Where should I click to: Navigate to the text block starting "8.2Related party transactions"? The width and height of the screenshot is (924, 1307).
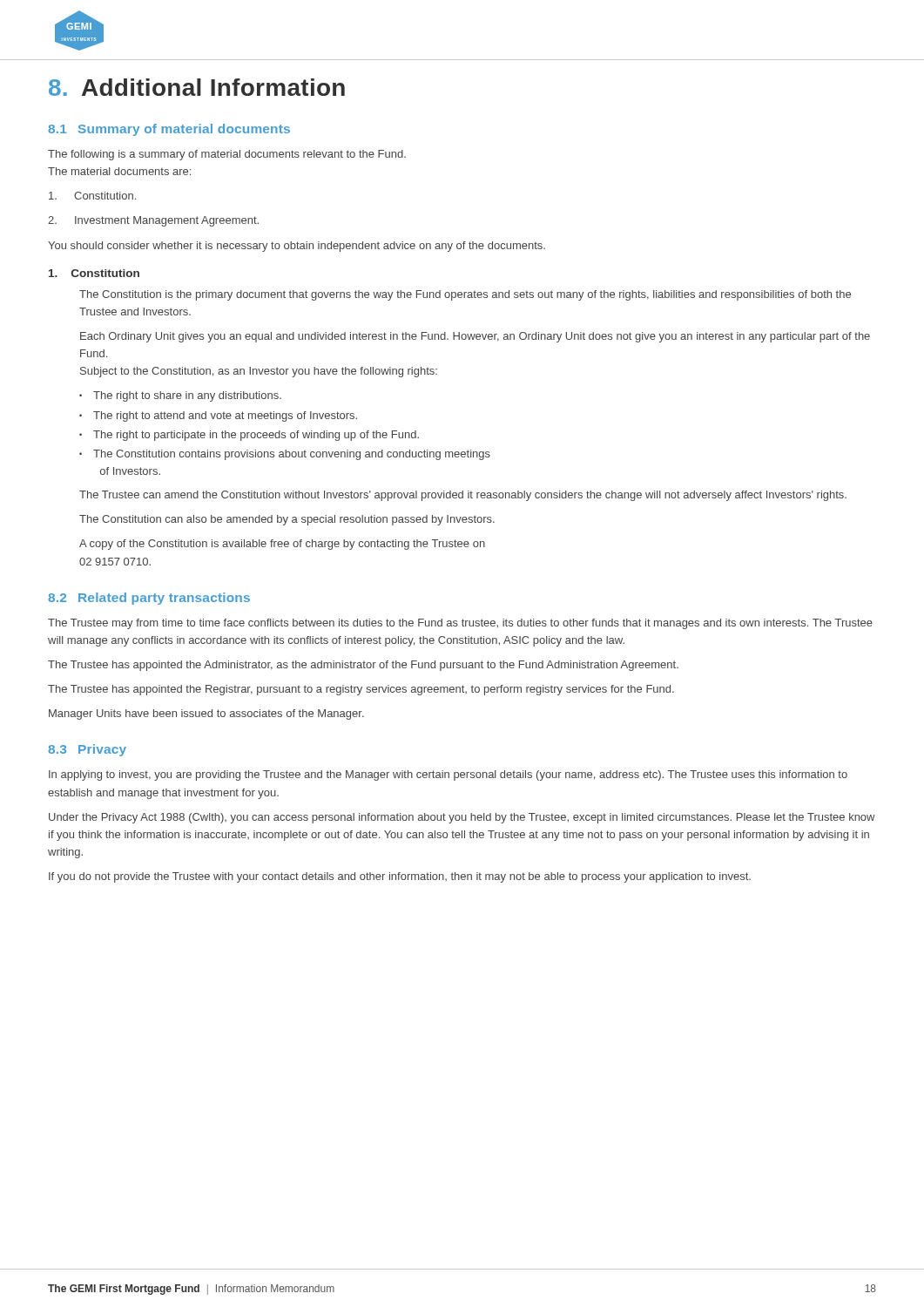tap(149, 599)
